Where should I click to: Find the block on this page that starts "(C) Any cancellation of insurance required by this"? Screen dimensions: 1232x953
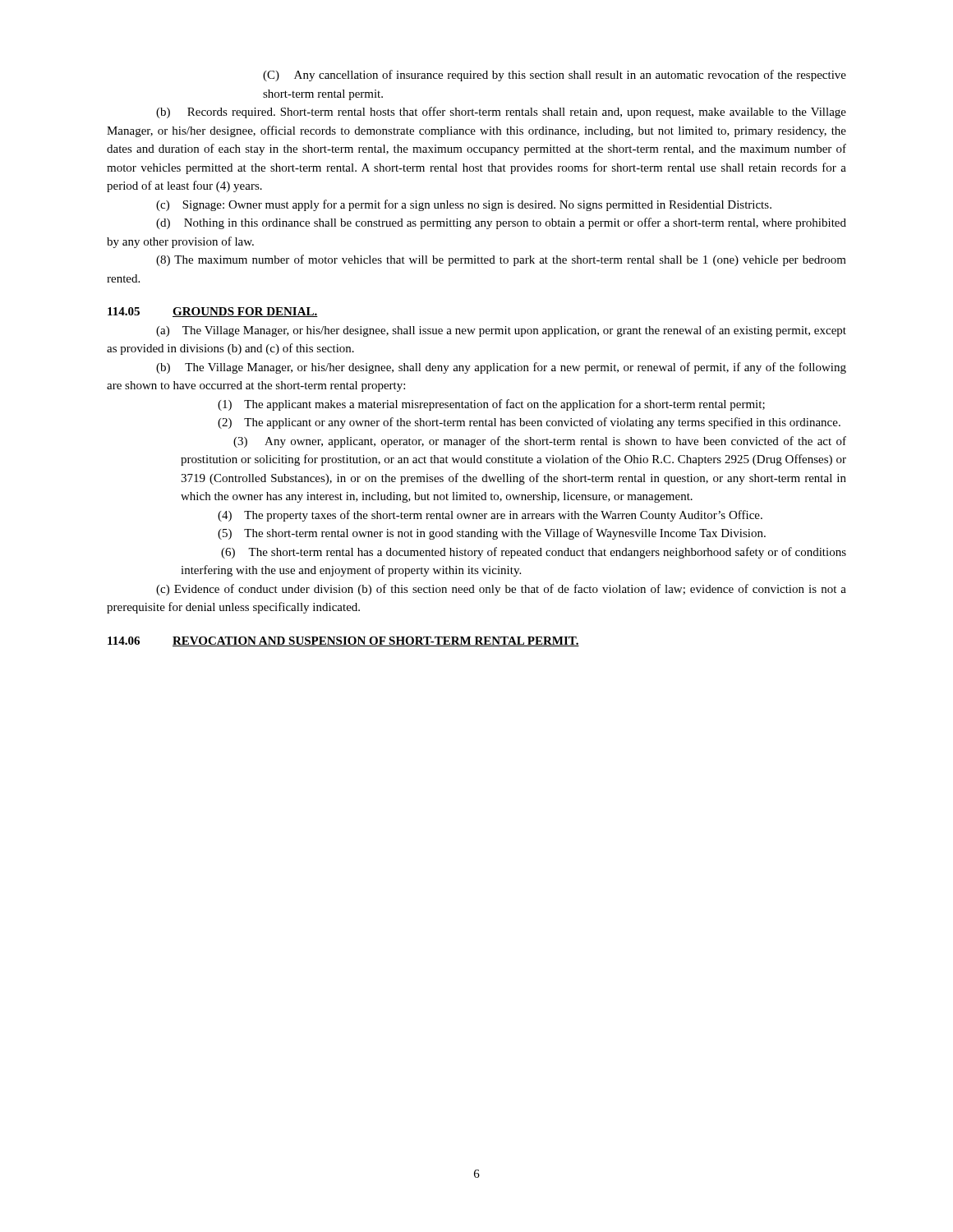pos(555,84)
